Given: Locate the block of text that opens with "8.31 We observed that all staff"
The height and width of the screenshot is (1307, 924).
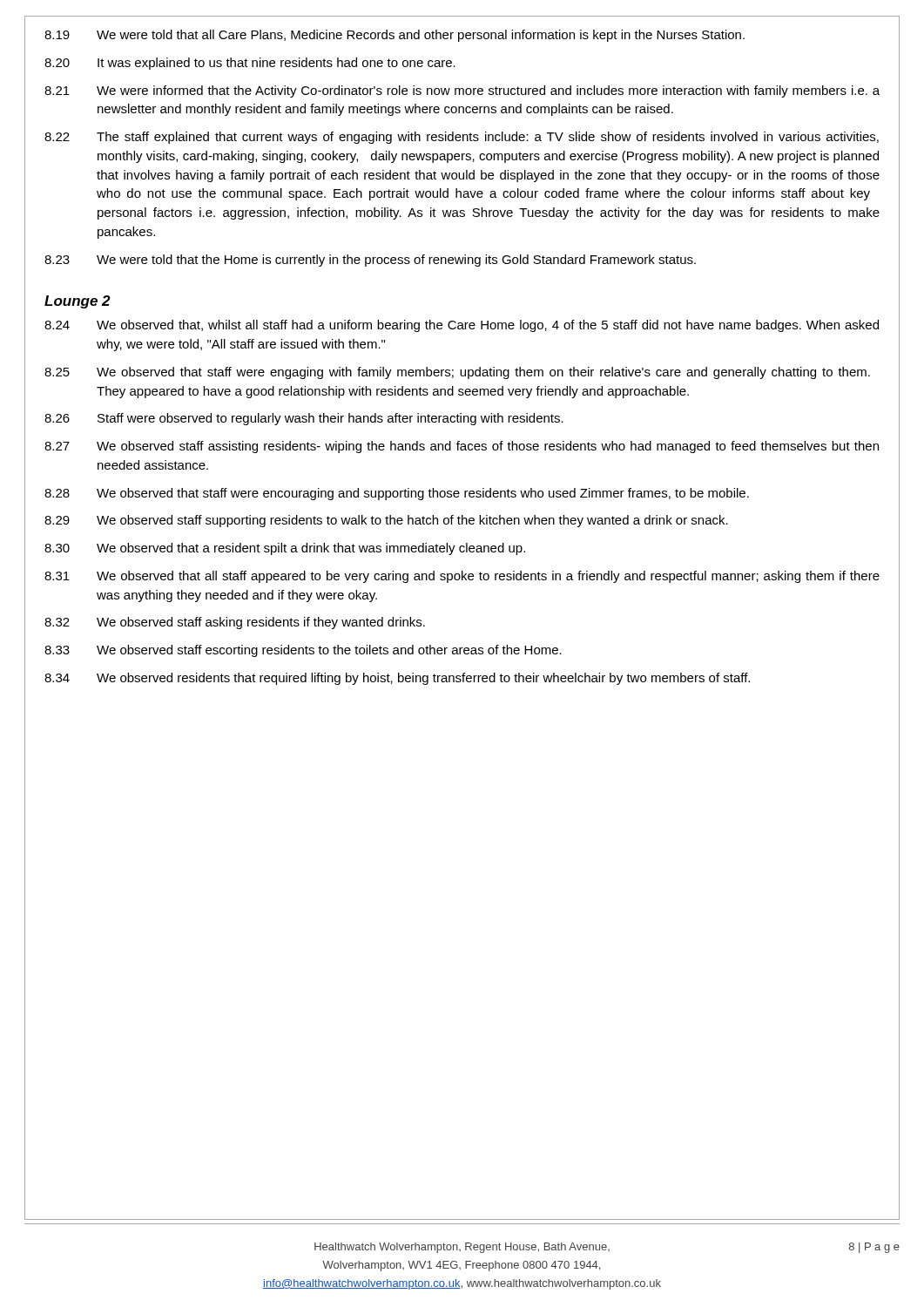Looking at the screenshot, I should click(462, 585).
